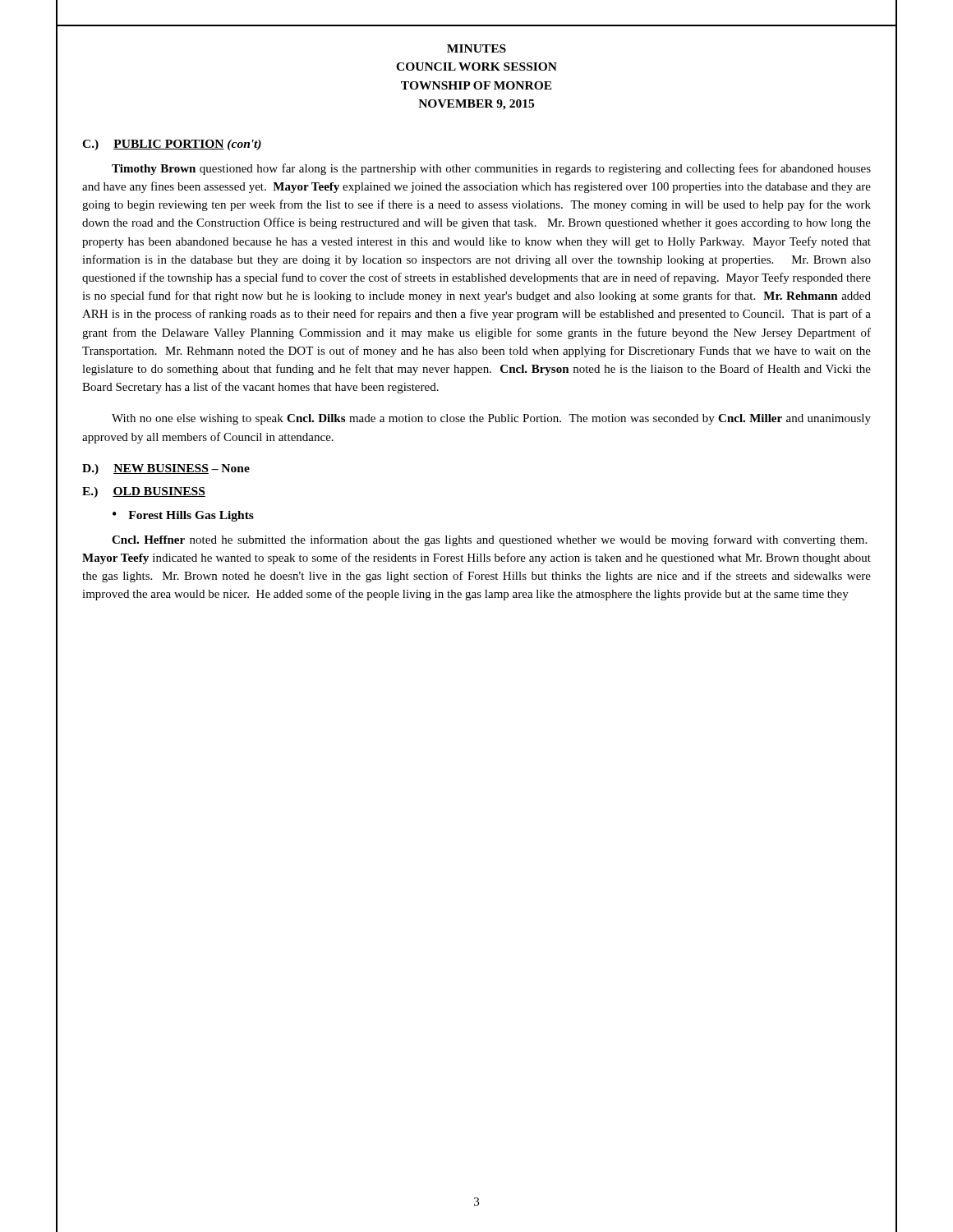Find the section header with the text "D.) NEW BUSINESS – None"
This screenshot has width=953, height=1232.
click(x=166, y=468)
